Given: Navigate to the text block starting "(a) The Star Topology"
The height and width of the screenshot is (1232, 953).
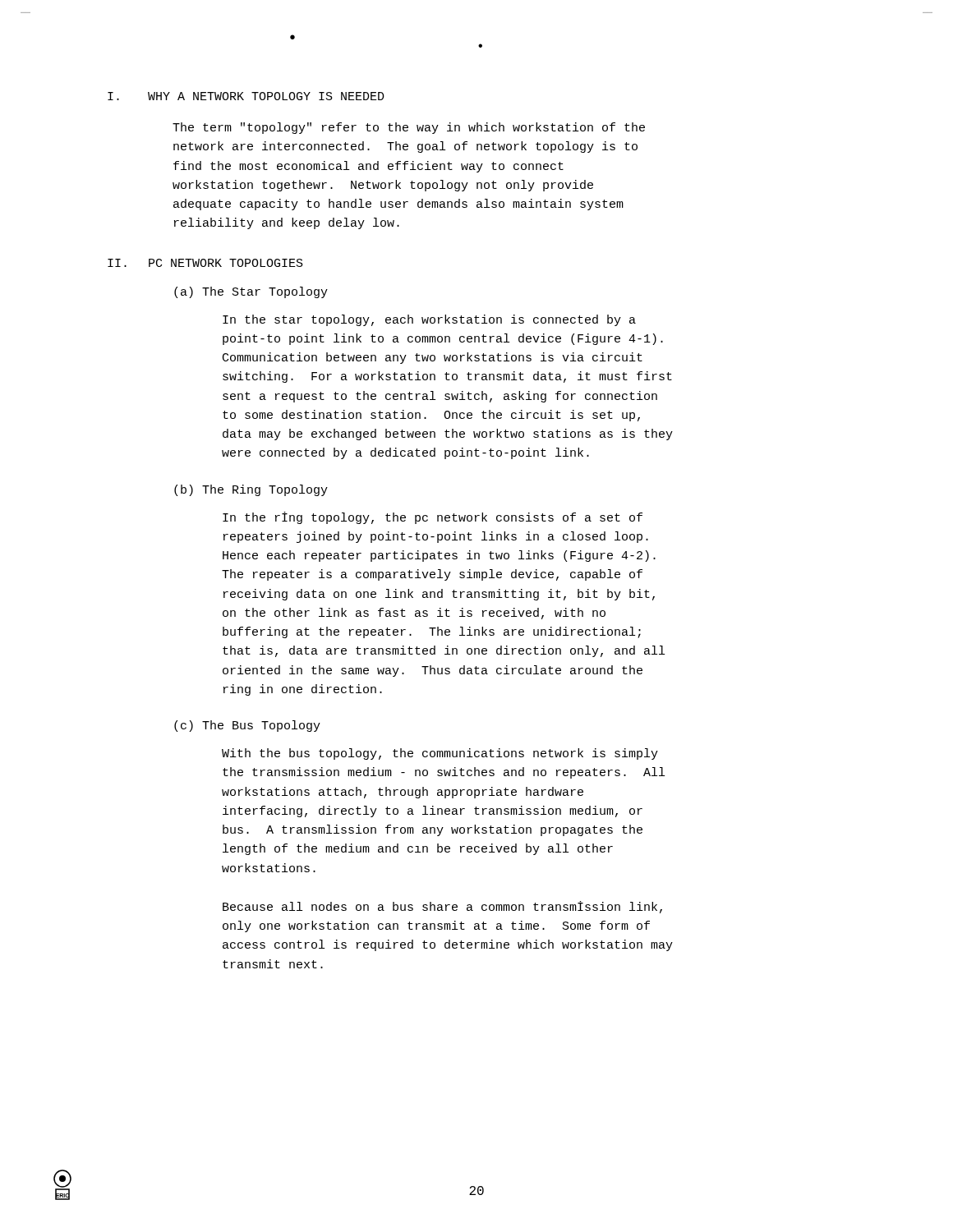Looking at the screenshot, I should pos(250,292).
